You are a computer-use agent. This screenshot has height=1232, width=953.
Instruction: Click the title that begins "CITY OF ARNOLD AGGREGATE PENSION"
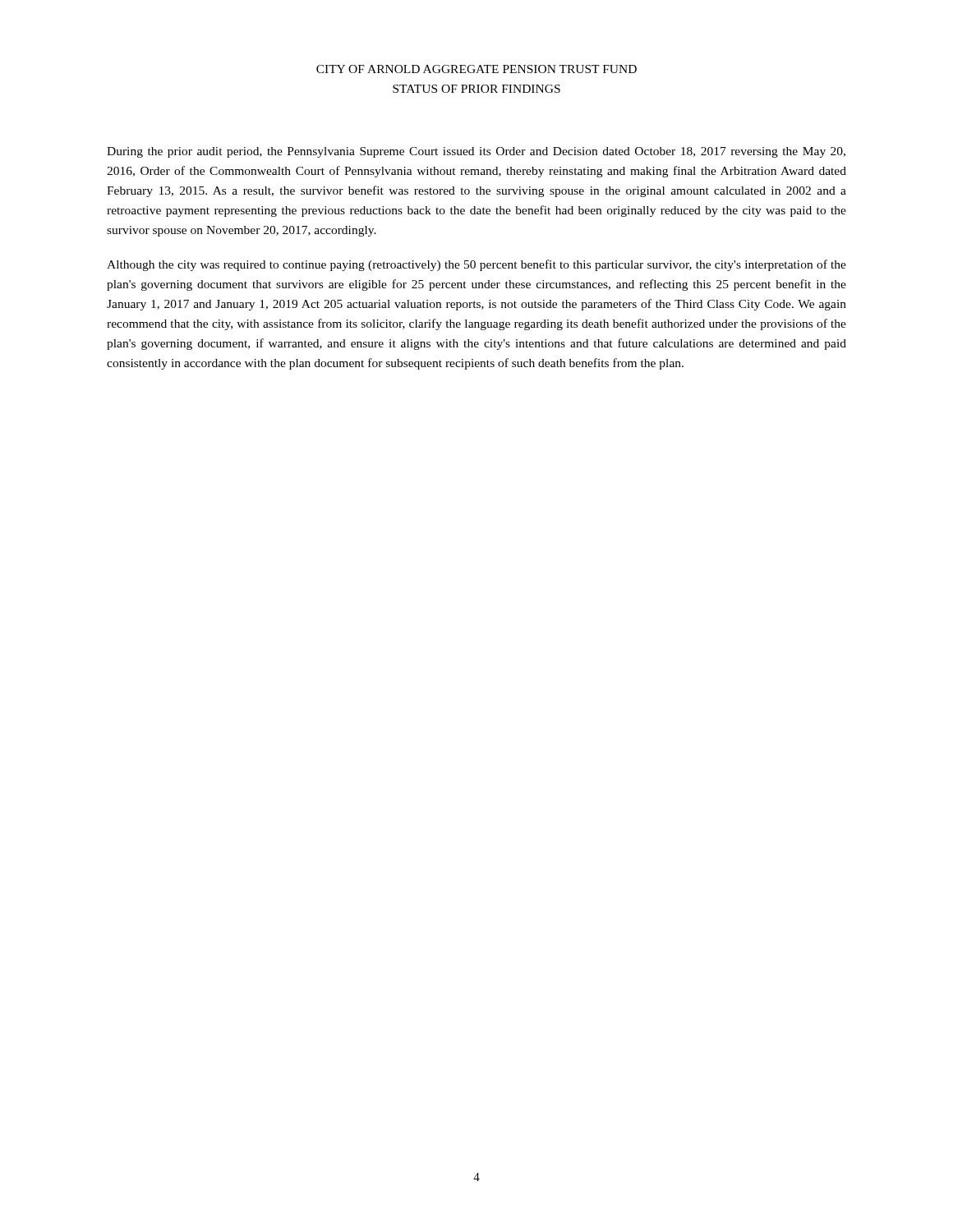476,79
